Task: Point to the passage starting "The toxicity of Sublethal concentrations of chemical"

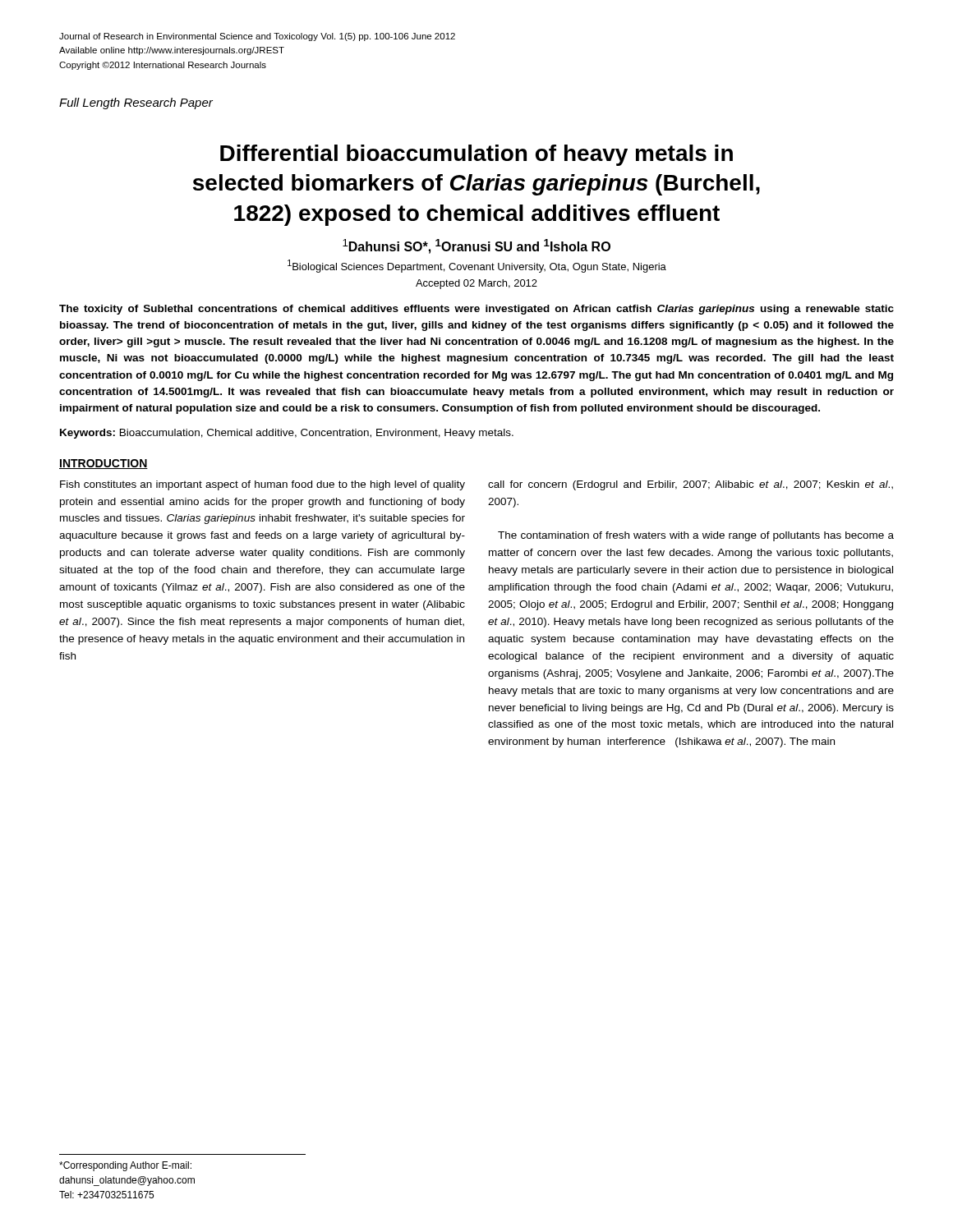Action: pyautogui.click(x=476, y=358)
